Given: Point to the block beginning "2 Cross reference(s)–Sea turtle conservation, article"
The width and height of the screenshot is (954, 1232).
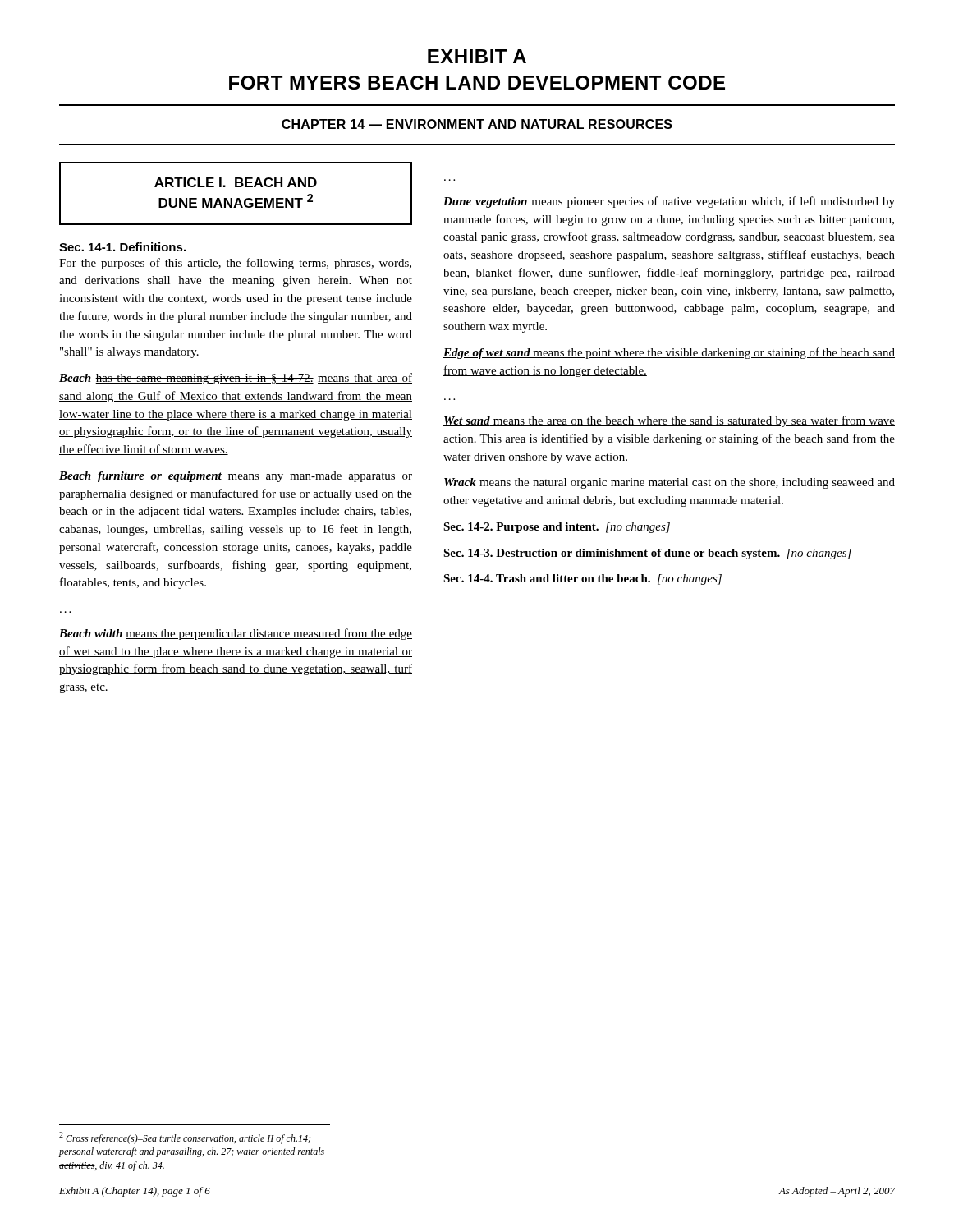Looking at the screenshot, I should click(x=192, y=1151).
